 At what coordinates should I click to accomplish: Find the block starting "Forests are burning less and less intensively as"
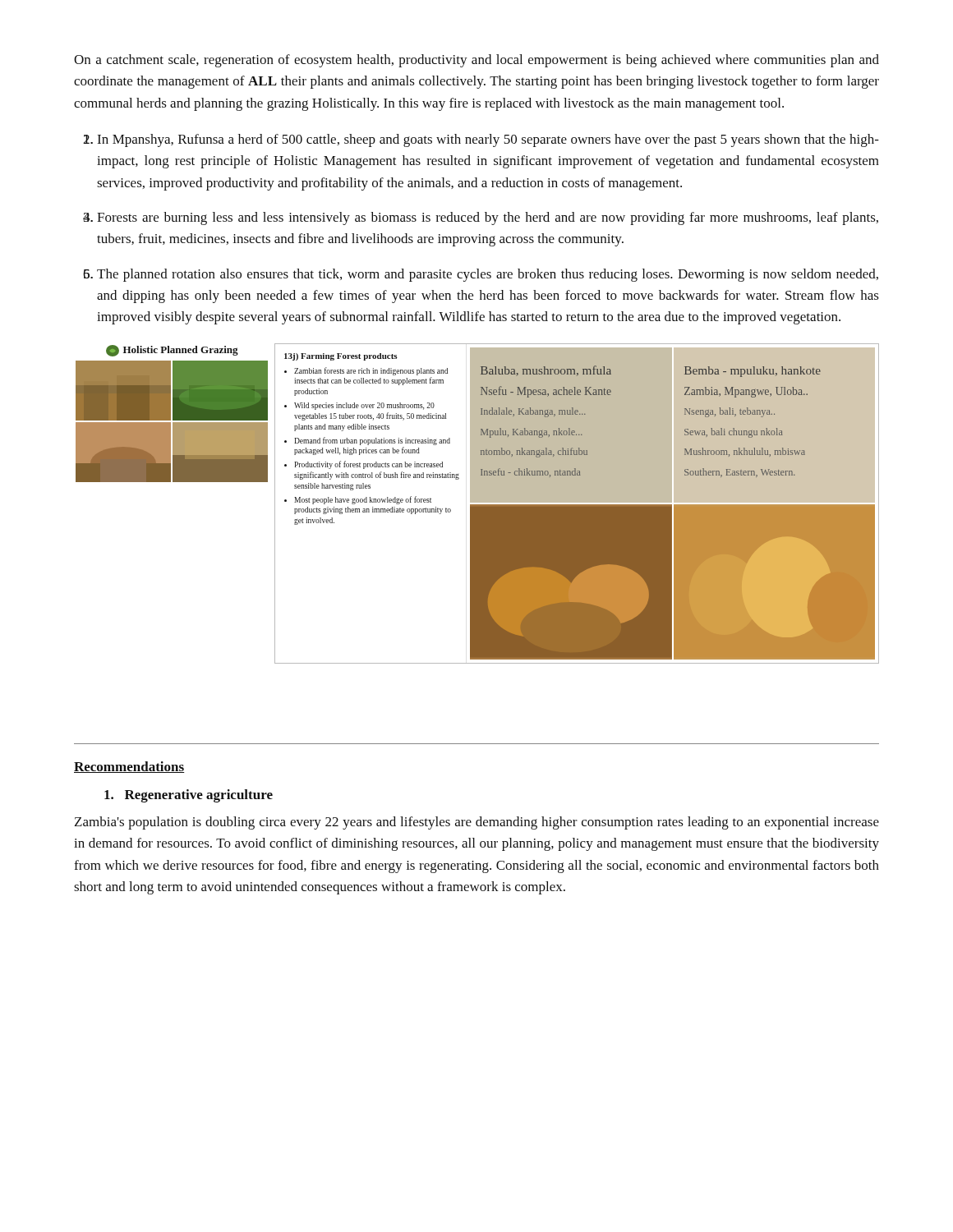coord(488,229)
